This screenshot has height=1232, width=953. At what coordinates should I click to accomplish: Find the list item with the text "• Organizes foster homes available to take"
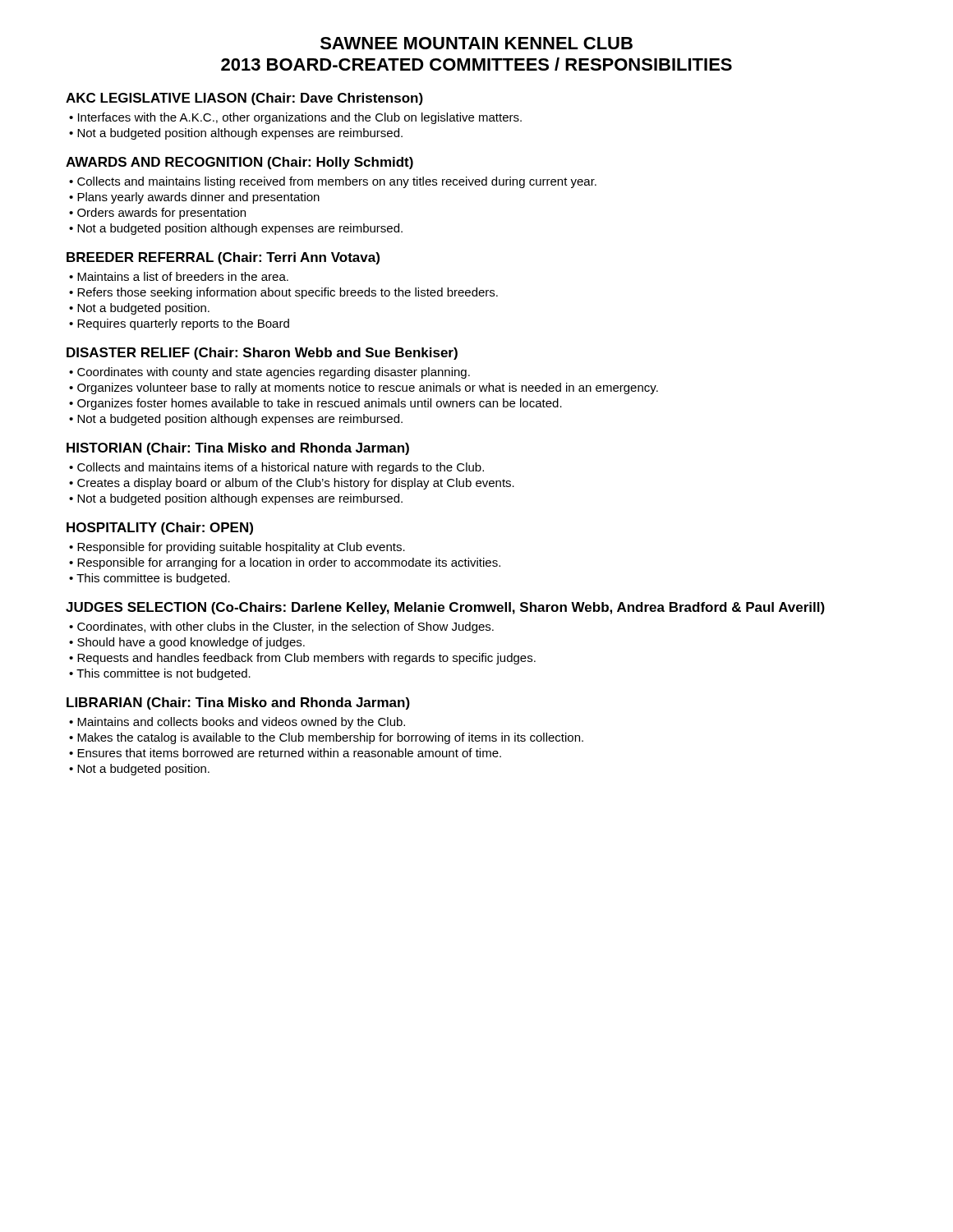coord(316,403)
